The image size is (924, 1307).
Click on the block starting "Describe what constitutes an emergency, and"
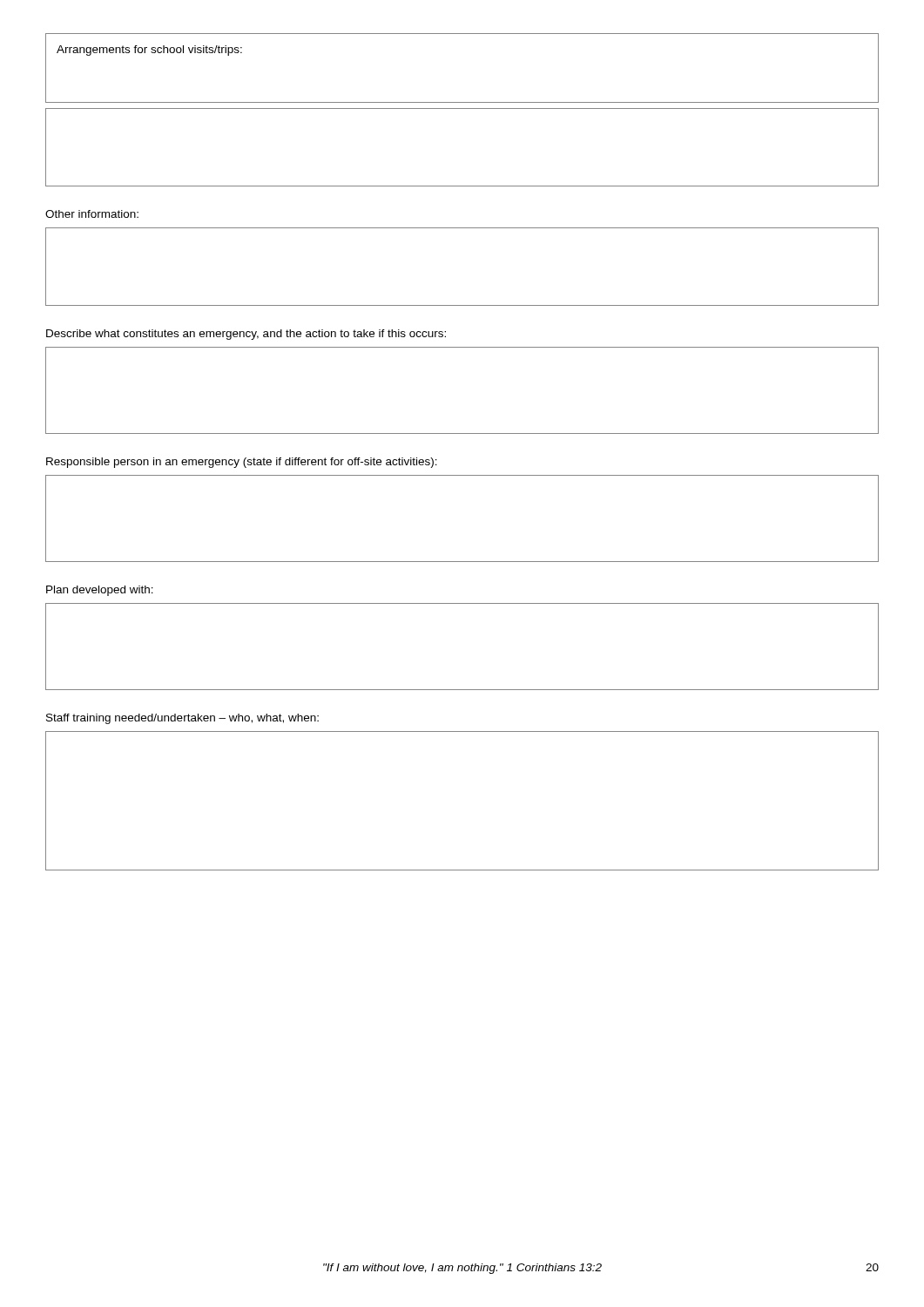246,333
